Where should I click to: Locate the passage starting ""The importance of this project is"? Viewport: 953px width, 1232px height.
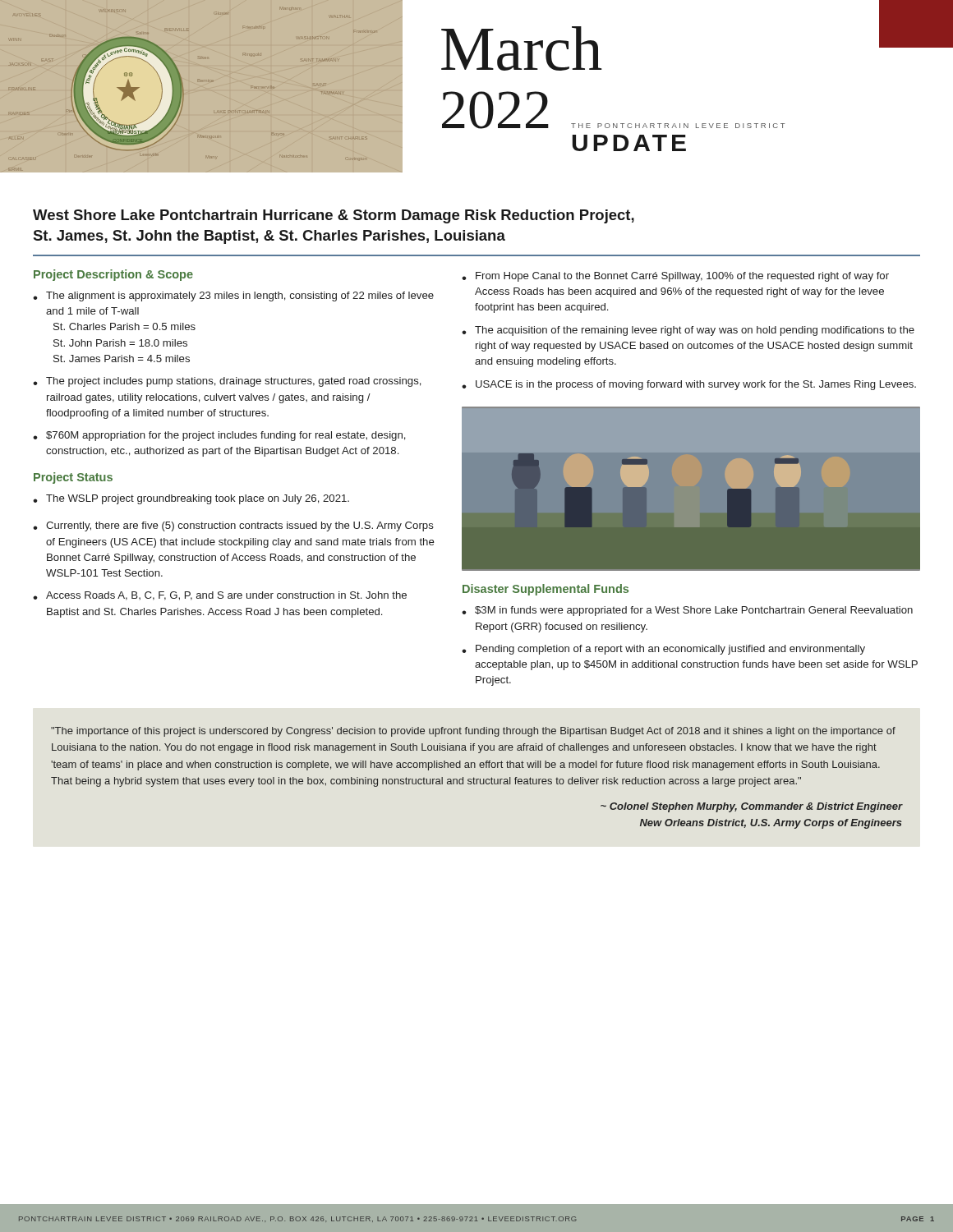pyautogui.click(x=476, y=782)
